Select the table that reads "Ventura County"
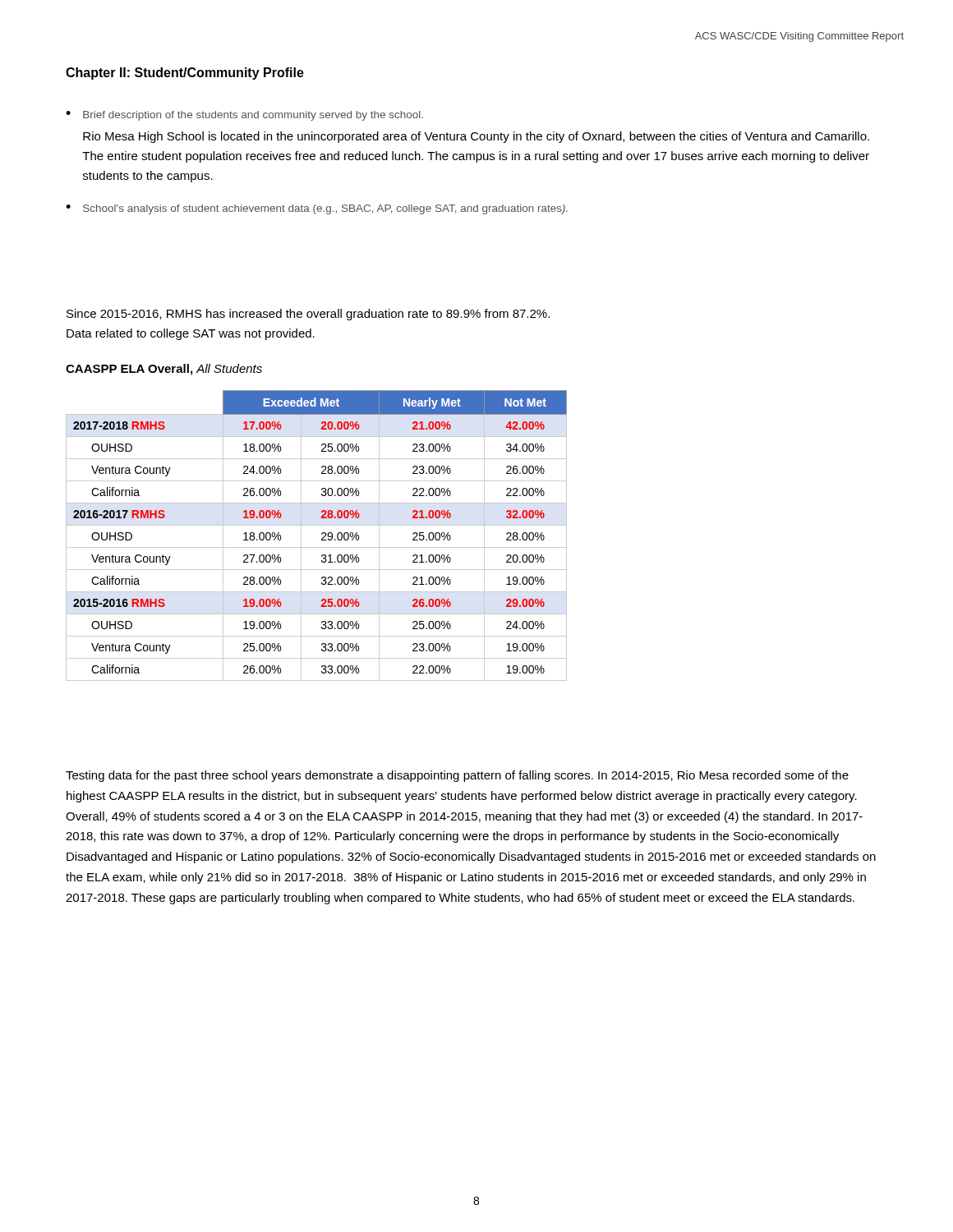 click(316, 536)
